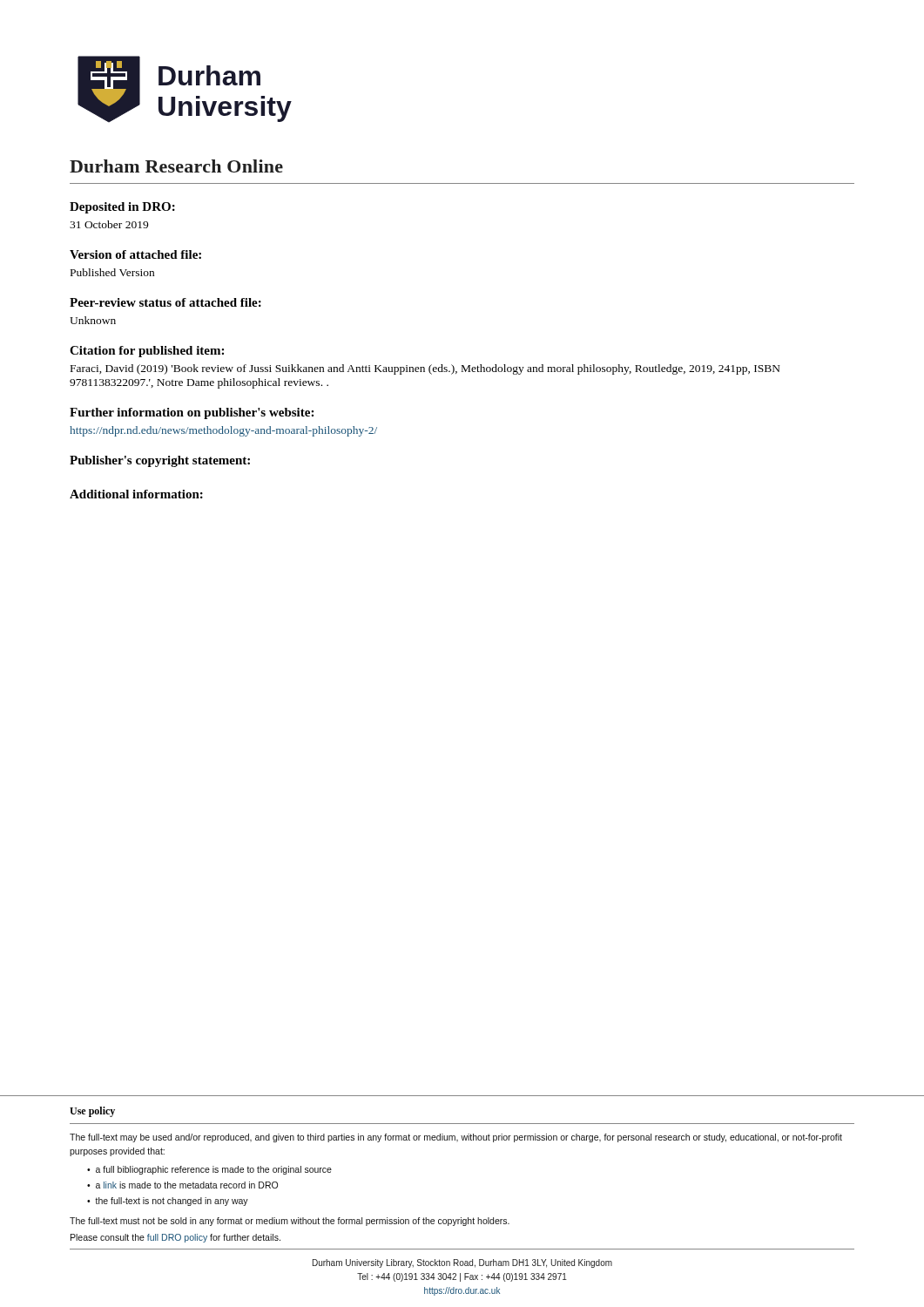Find the region starting "Peer-review status of attached"

[x=166, y=302]
